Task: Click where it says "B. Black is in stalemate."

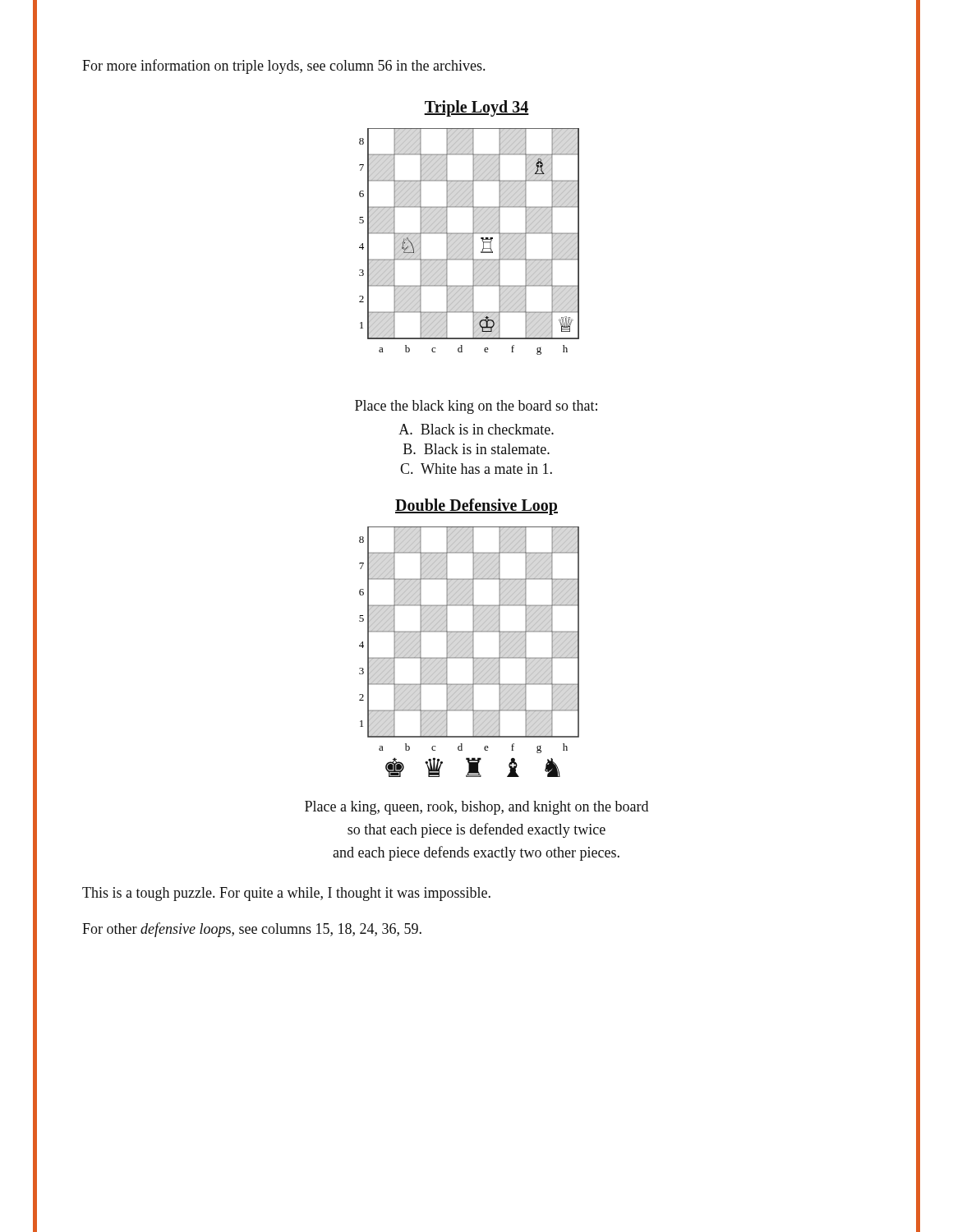Action: click(476, 449)
